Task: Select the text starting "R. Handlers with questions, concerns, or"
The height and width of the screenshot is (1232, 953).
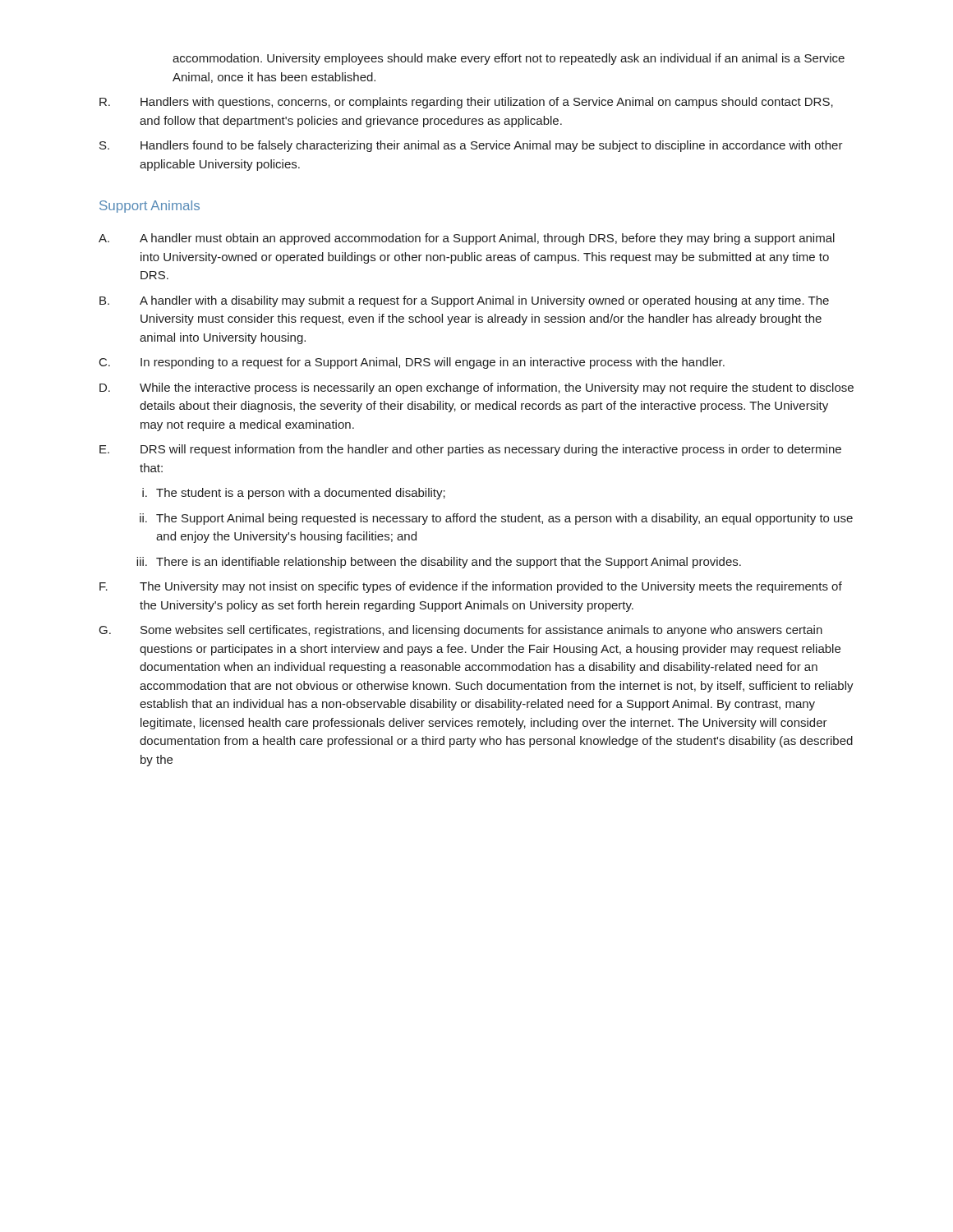Action: click(x=476, y=111)
